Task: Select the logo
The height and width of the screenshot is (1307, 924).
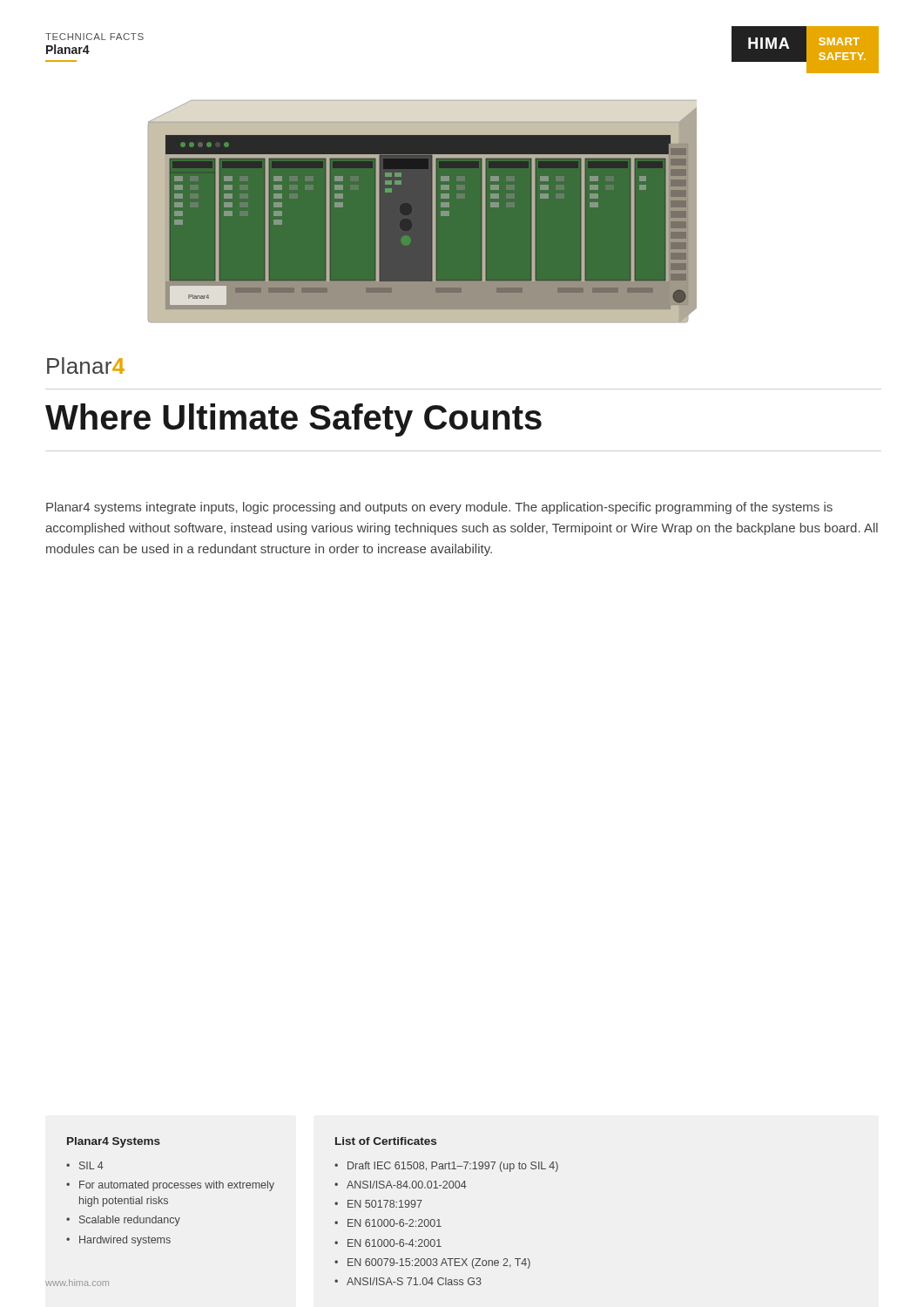Action: pos(805,50)
